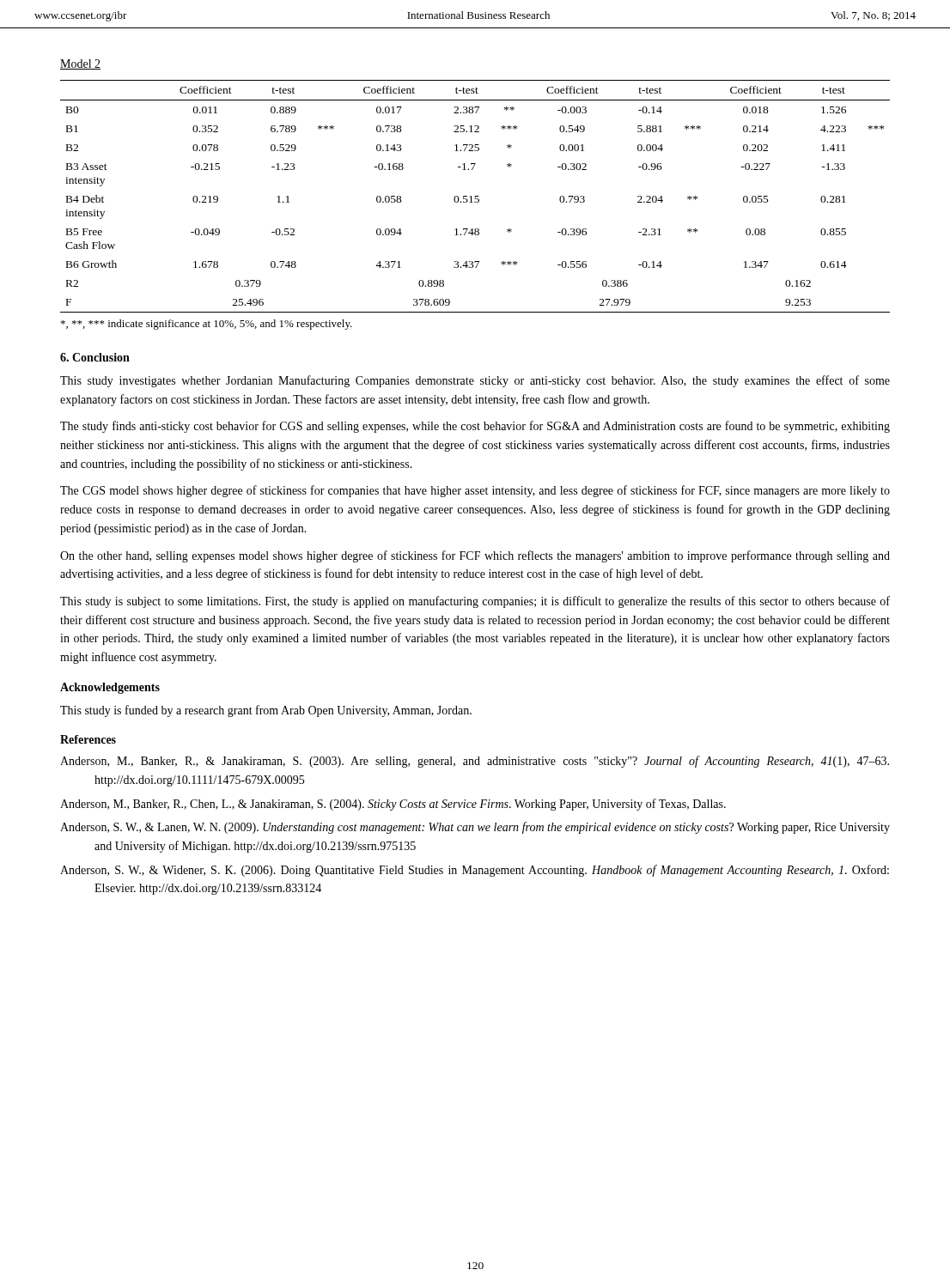Point to the passage starting "This study investigates"

tap(475, 390)
